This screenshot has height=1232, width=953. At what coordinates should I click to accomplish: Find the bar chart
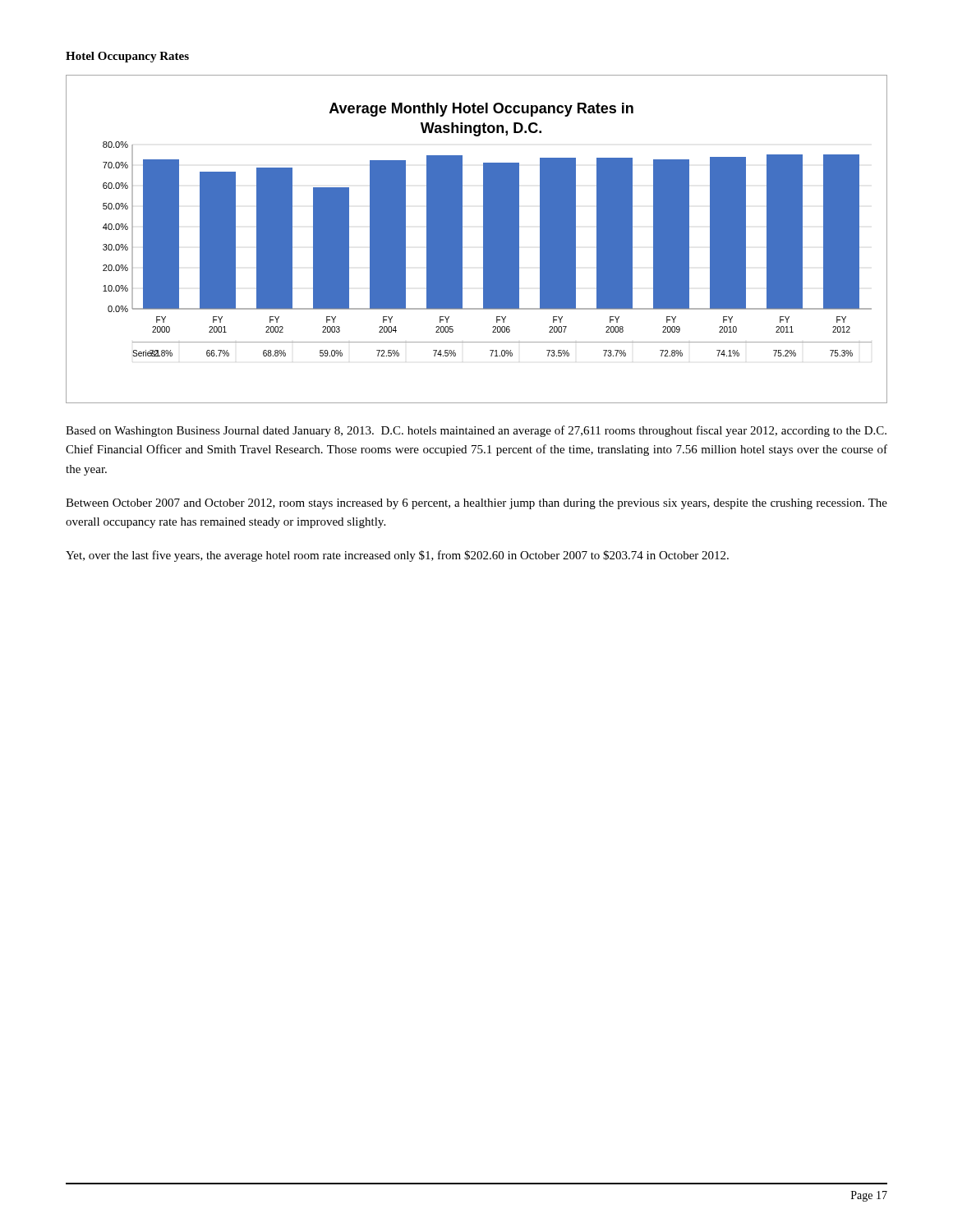point(476,239)
